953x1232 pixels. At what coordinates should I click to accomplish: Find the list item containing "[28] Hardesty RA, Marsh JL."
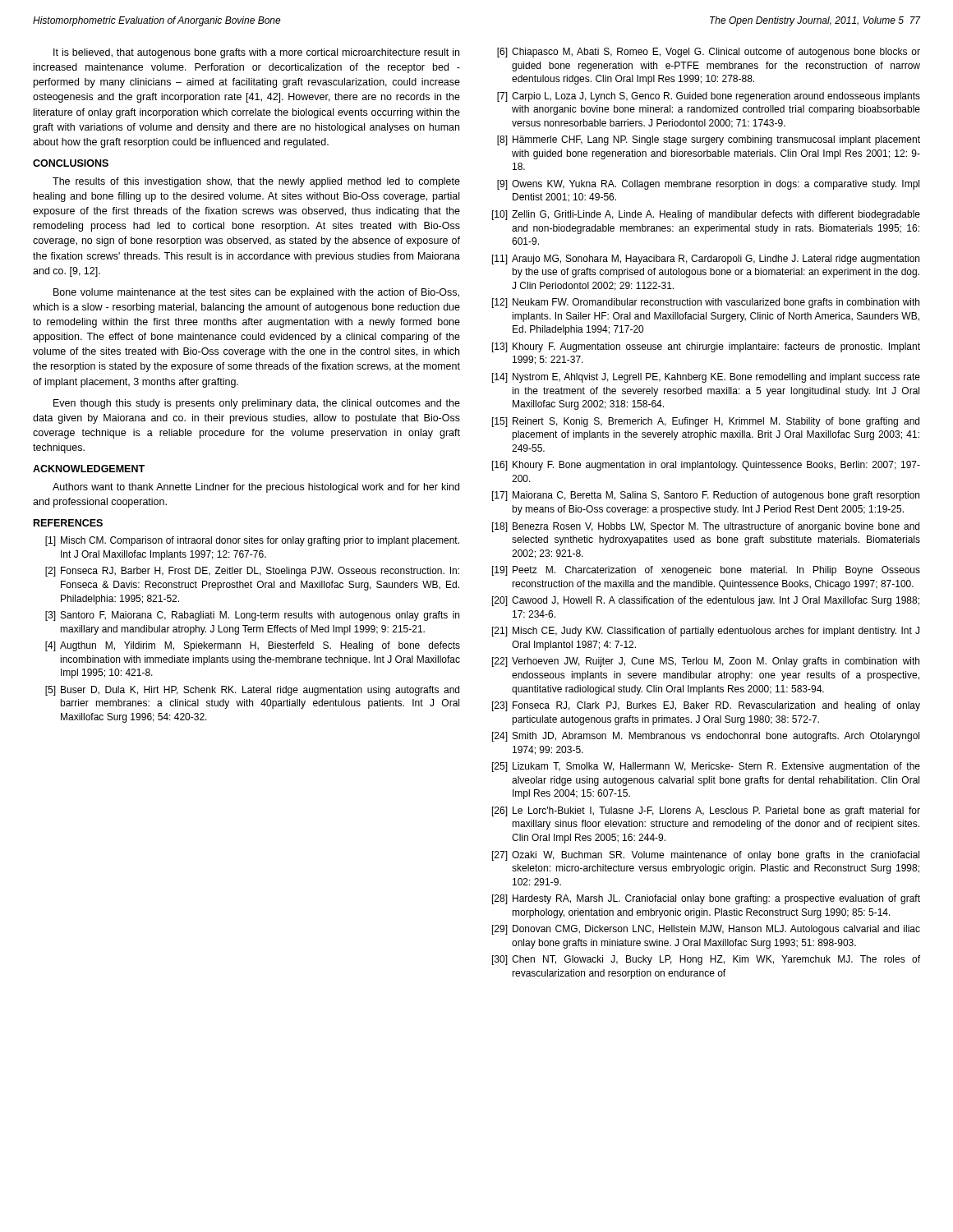tap(702, 906)
